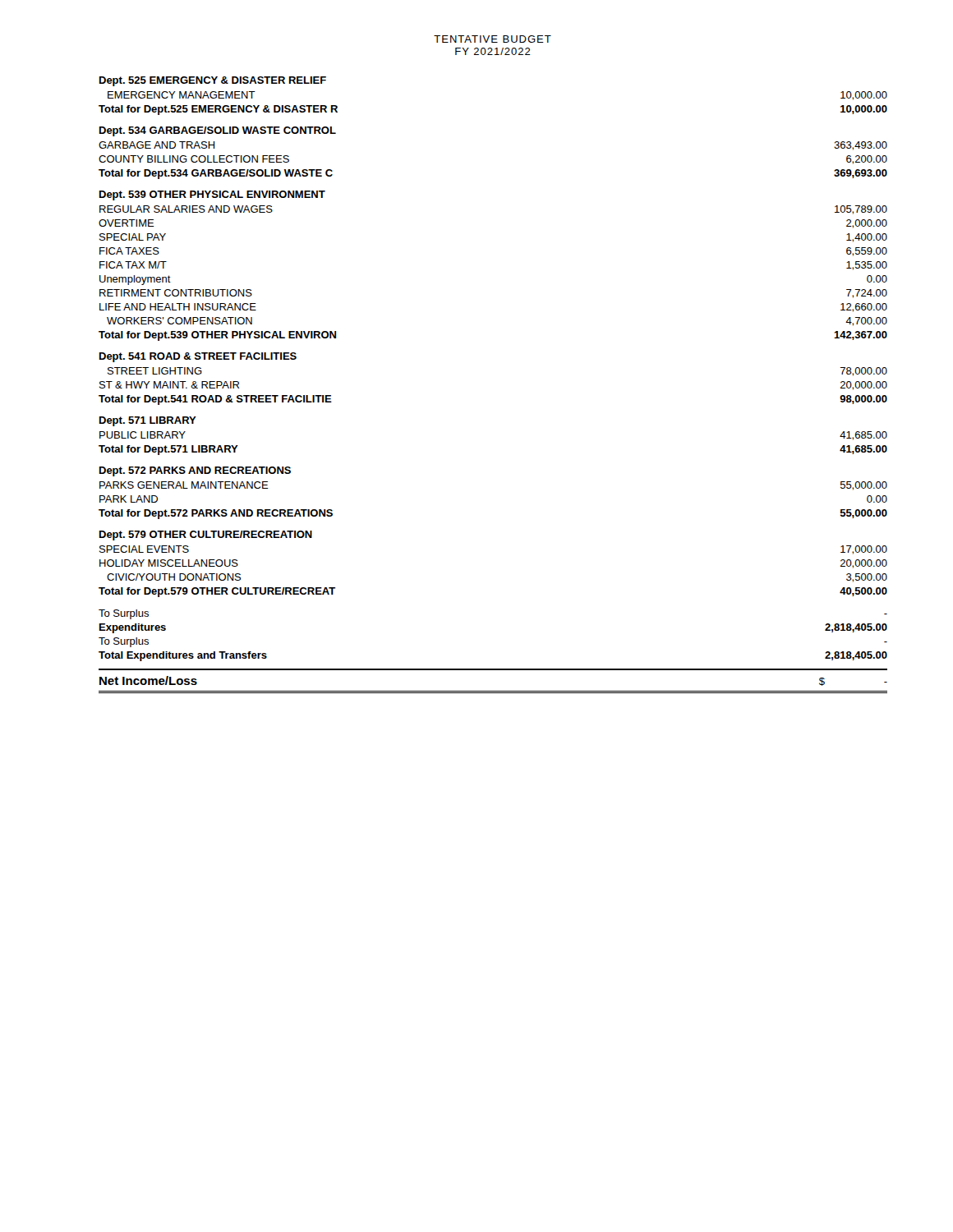Locate the list item that says "REGULAR SALARIES AND"
Viewport: 953px width, 1232px height.
[x=189, y=210]
